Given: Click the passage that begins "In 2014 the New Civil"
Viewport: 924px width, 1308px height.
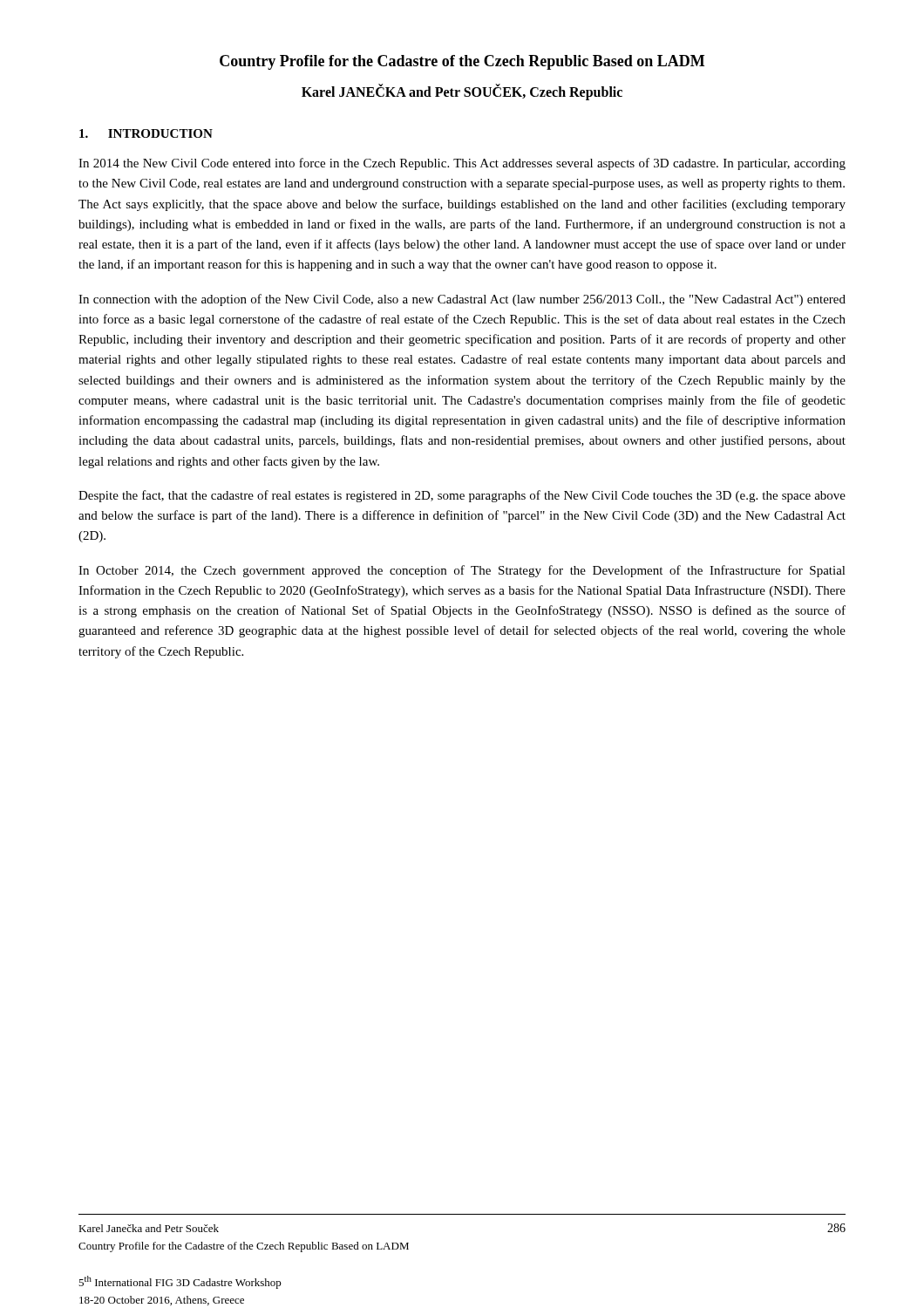Looking at the screenshot, I should point(462,214).
